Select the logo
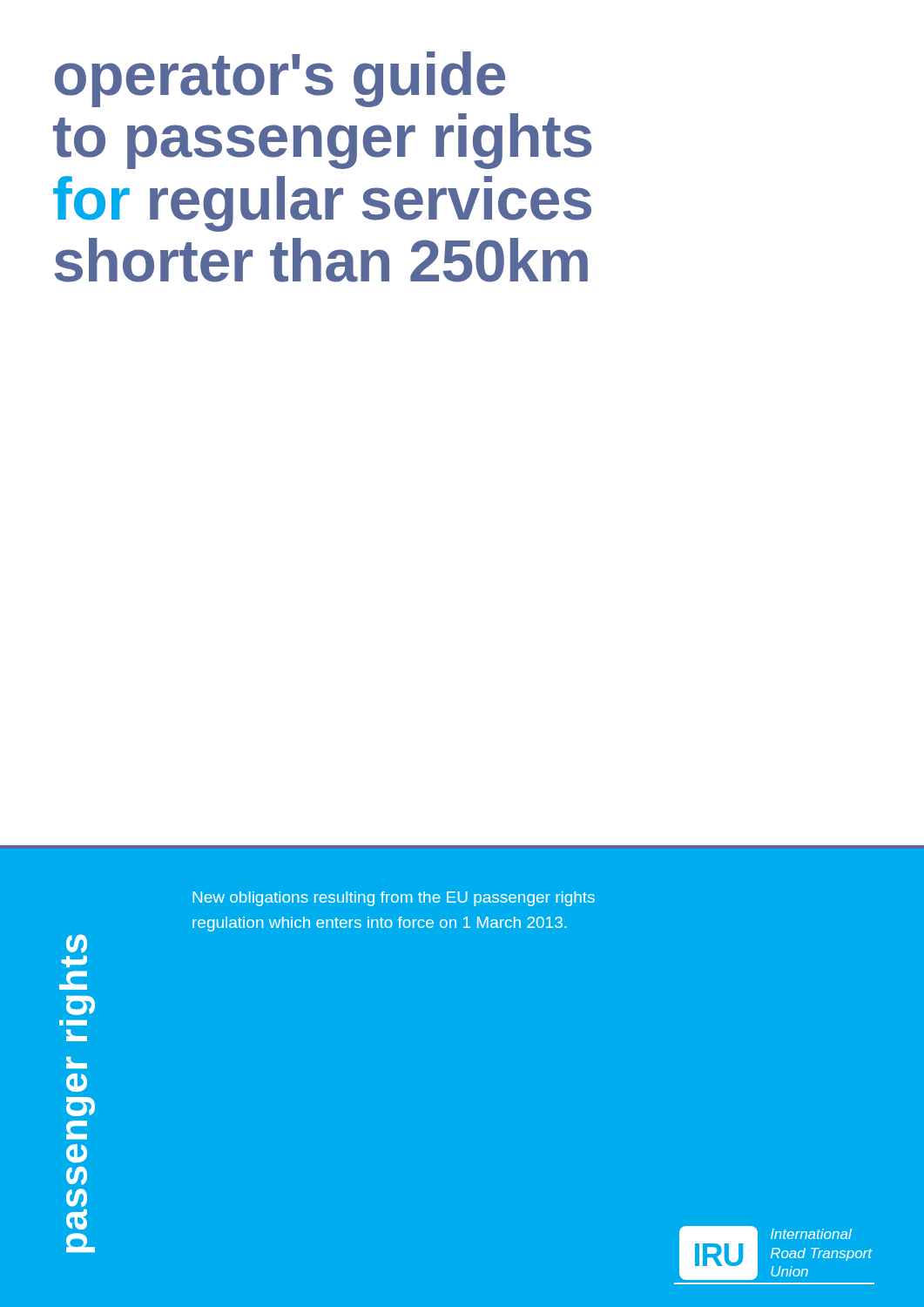The image size is (924, 1307). pos(776,1253)
